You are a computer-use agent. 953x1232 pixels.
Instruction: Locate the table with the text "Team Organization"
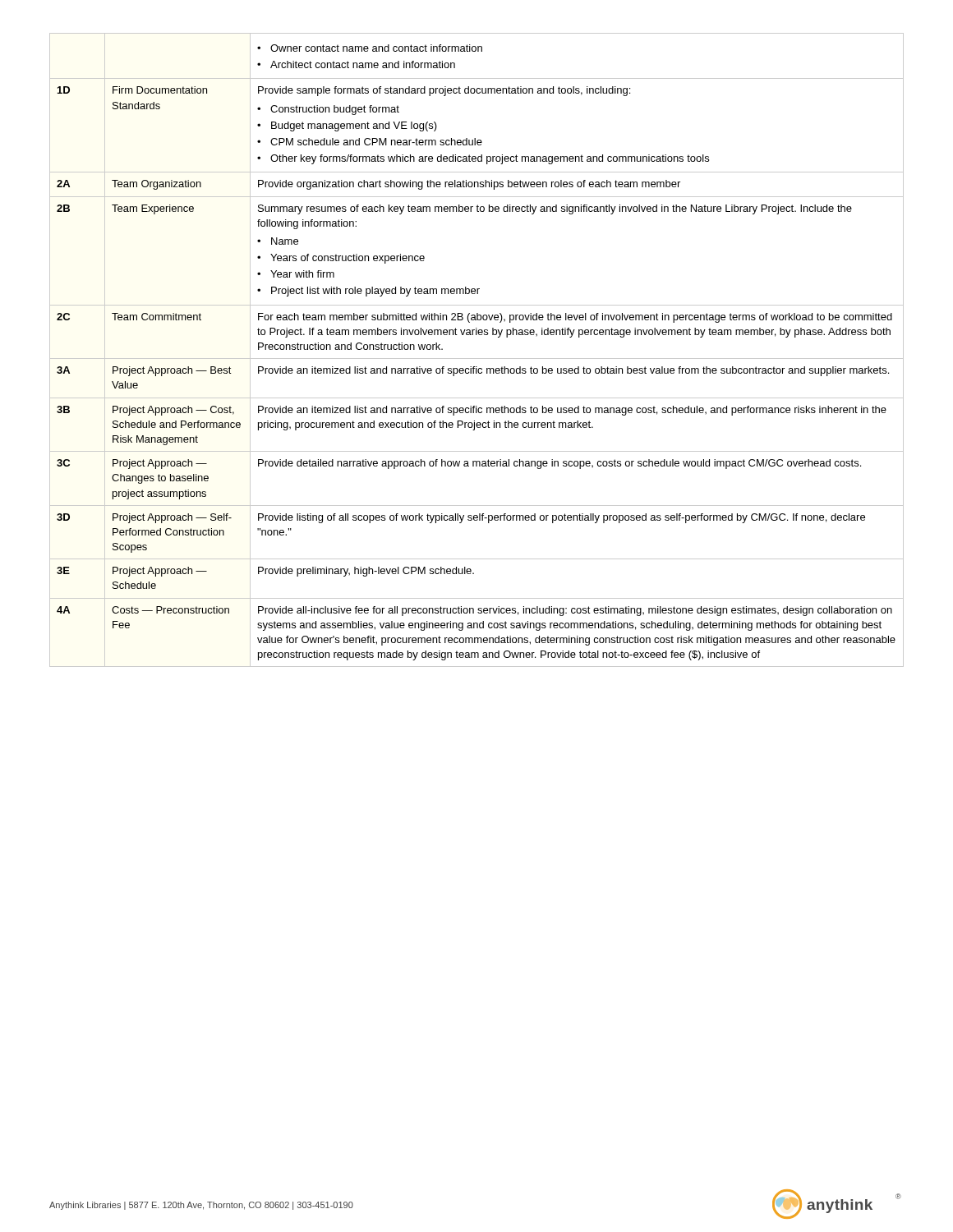click(476, 350)
